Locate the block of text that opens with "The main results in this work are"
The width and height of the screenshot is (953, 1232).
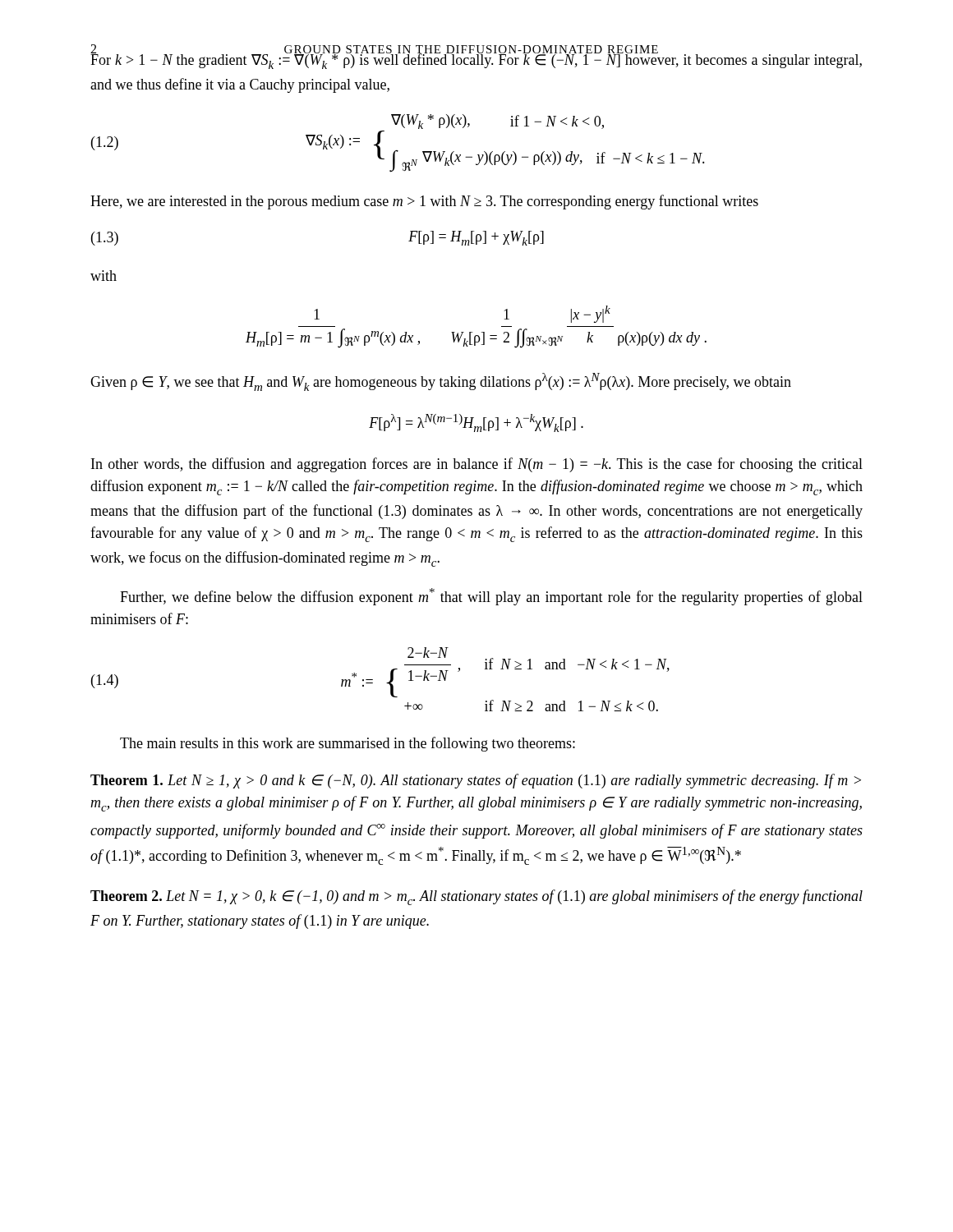(x=476, y=744)
